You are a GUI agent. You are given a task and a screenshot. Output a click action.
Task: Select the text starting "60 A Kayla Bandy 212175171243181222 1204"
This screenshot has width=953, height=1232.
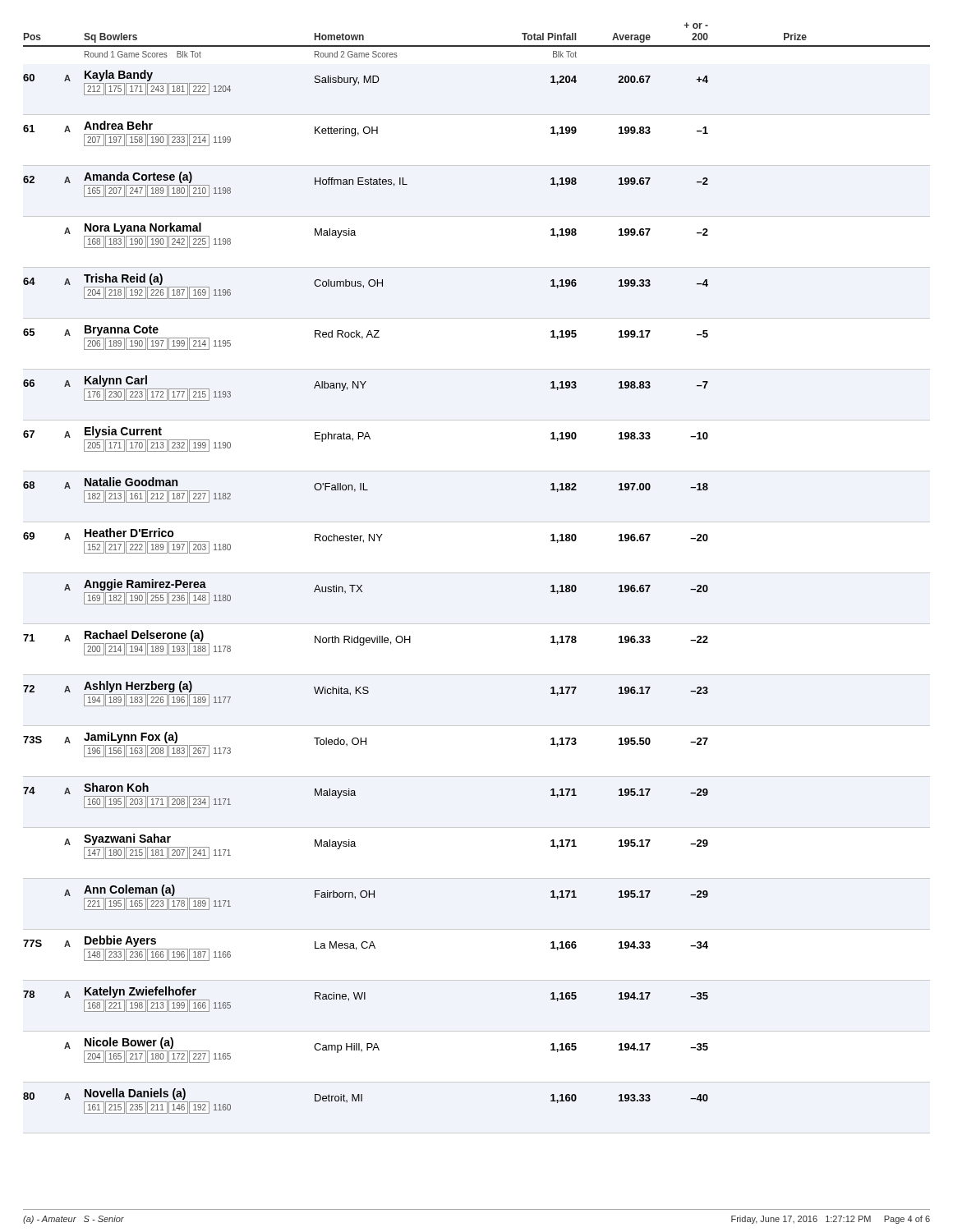366,83
